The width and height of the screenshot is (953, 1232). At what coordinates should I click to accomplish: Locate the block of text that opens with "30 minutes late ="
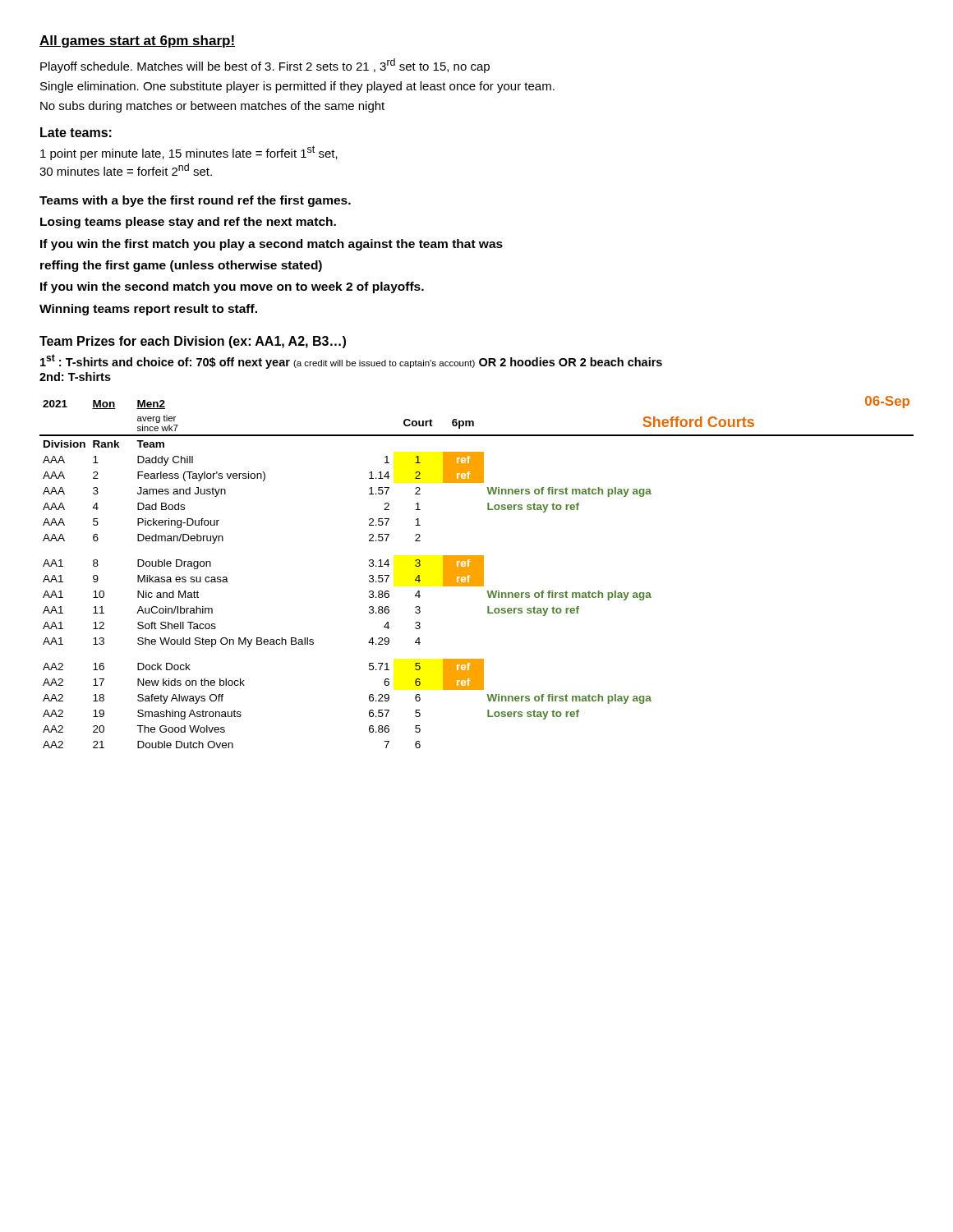tap(126, 170)
